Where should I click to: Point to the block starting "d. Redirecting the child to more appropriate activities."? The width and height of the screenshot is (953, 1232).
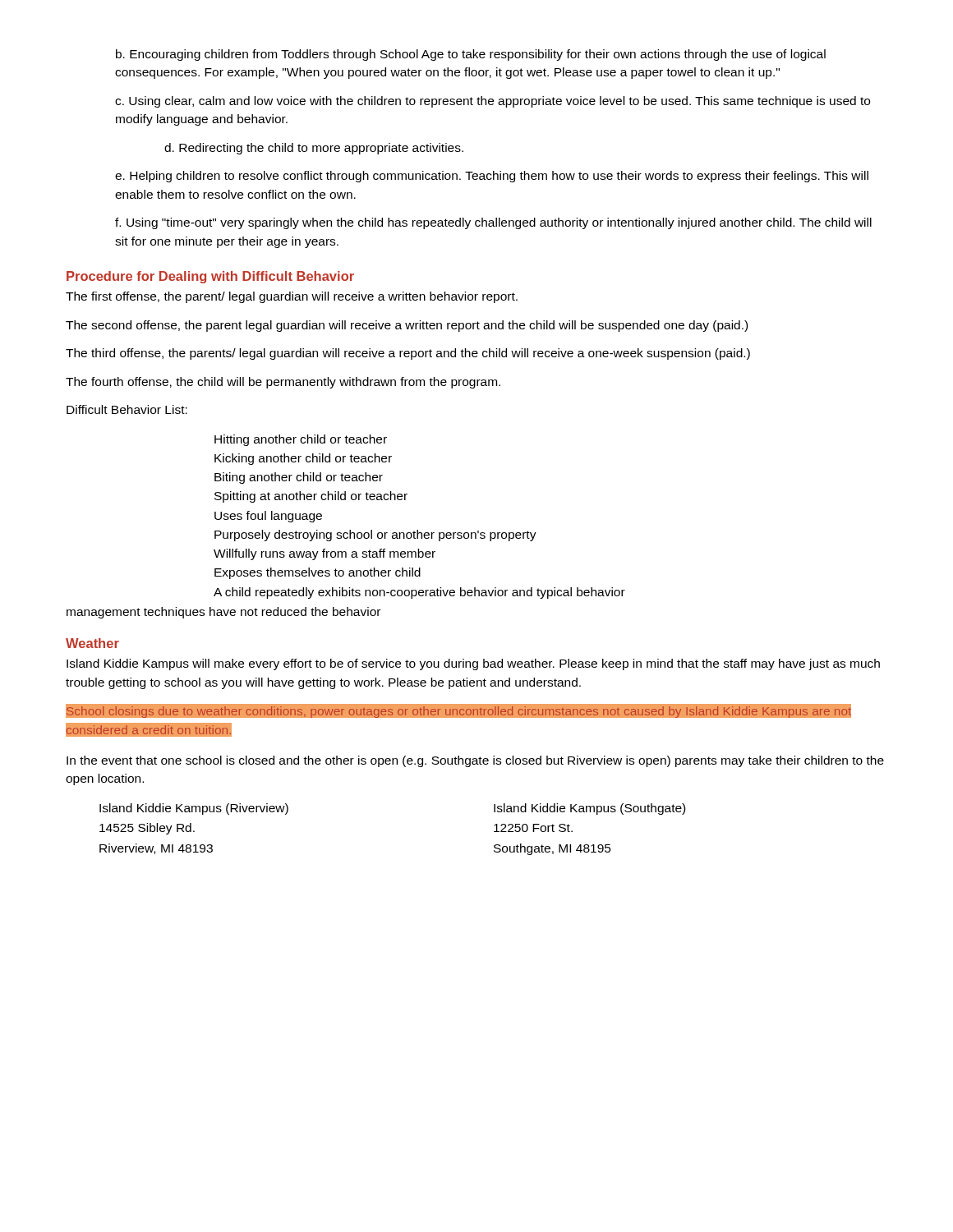[x=314, y=147]
